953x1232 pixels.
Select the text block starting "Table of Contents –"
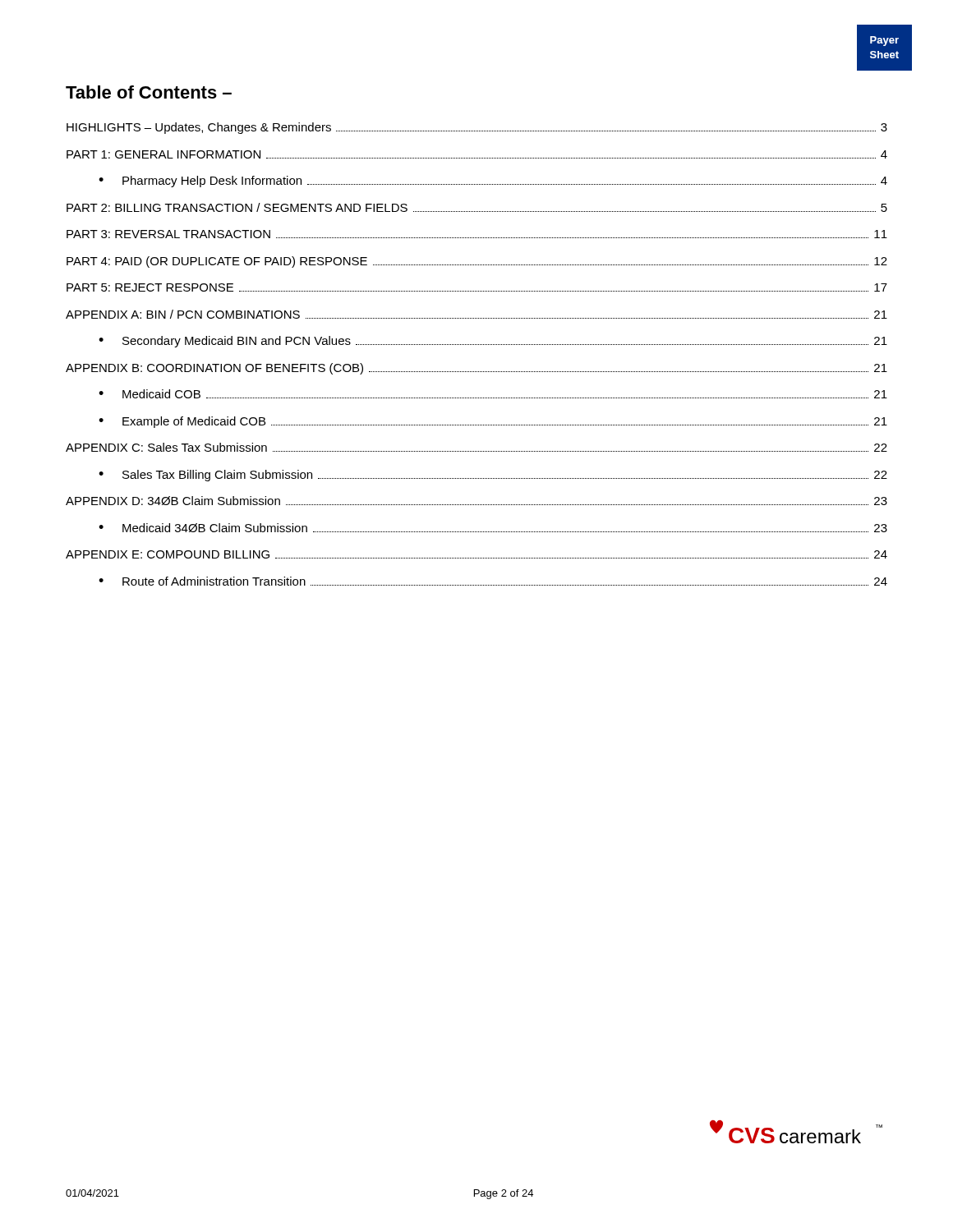149,92
